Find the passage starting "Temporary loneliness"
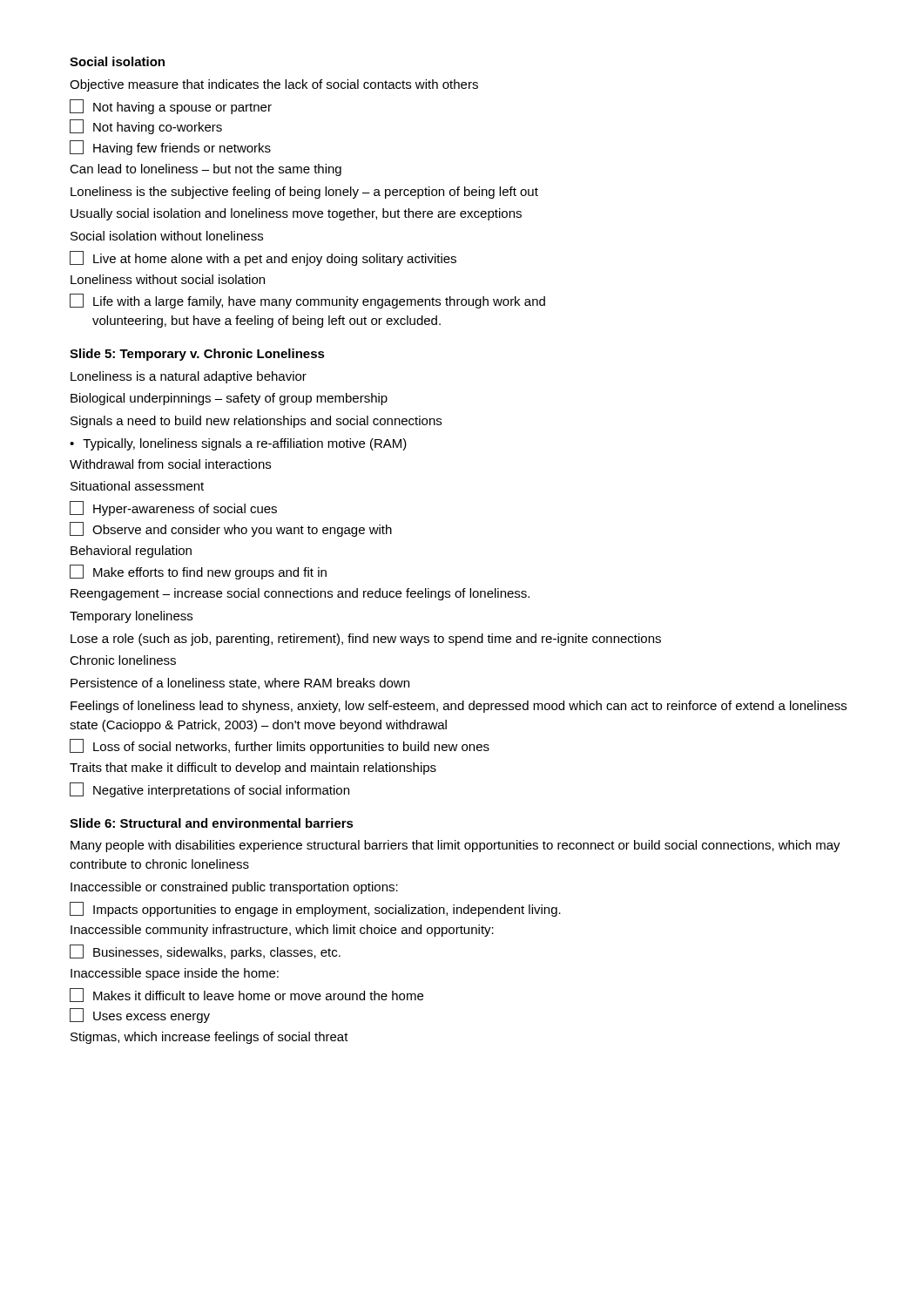Viewport: 924px width, 1307px height. [x=131, y=615]
